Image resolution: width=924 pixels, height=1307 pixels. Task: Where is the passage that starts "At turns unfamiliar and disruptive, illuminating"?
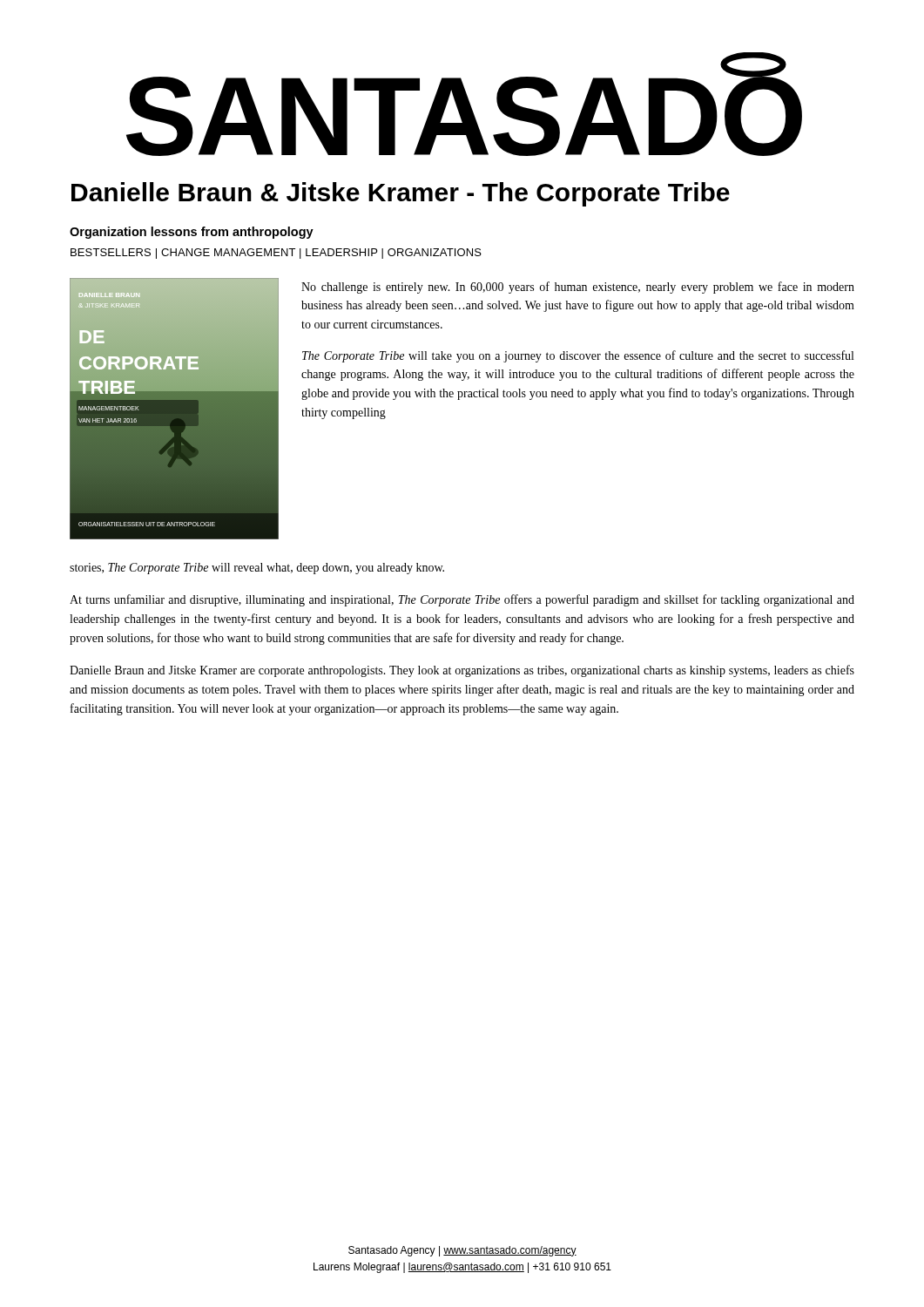tap(462, 619)
